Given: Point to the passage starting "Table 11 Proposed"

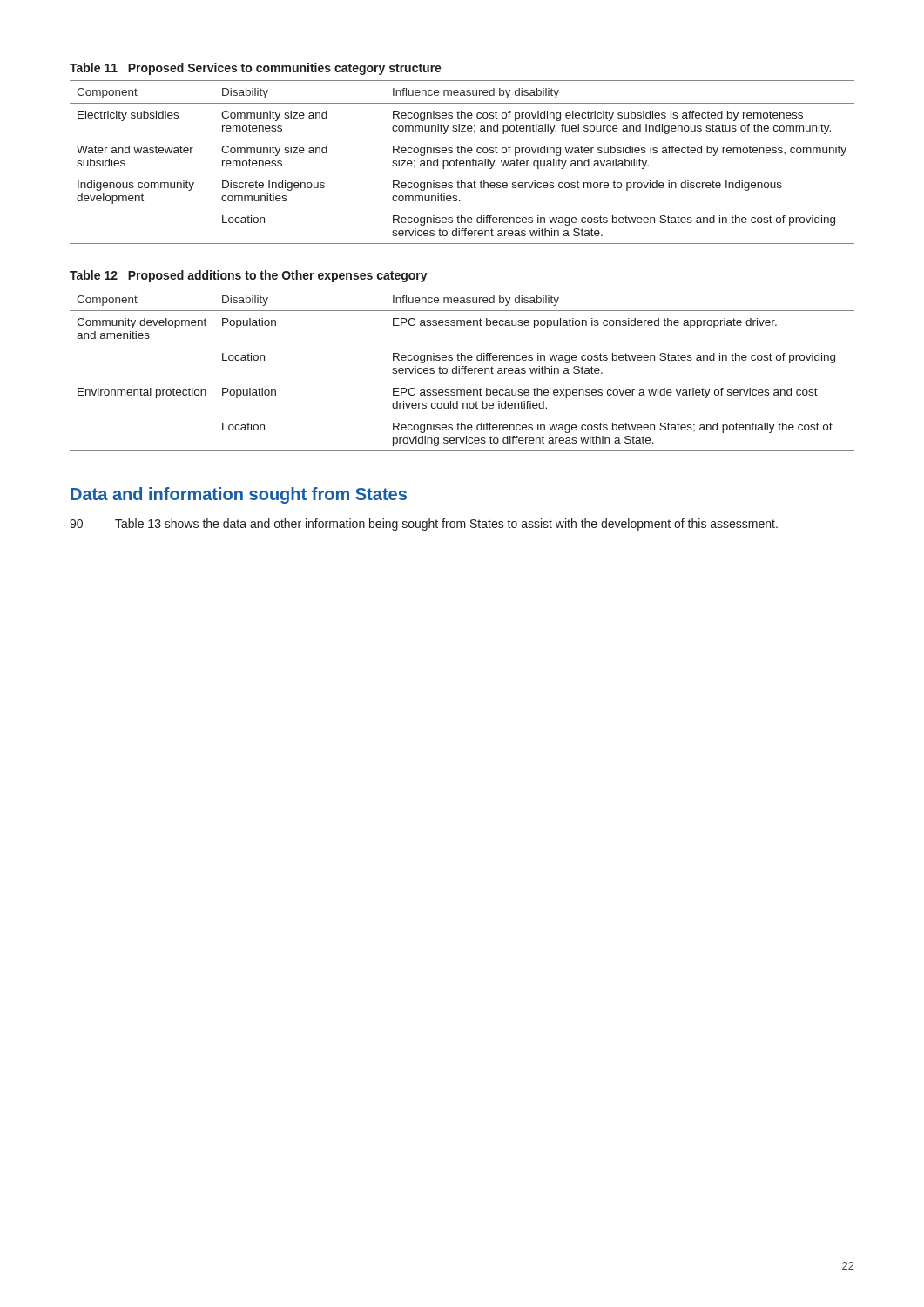Looking at the screenshot, I should 256,68.
